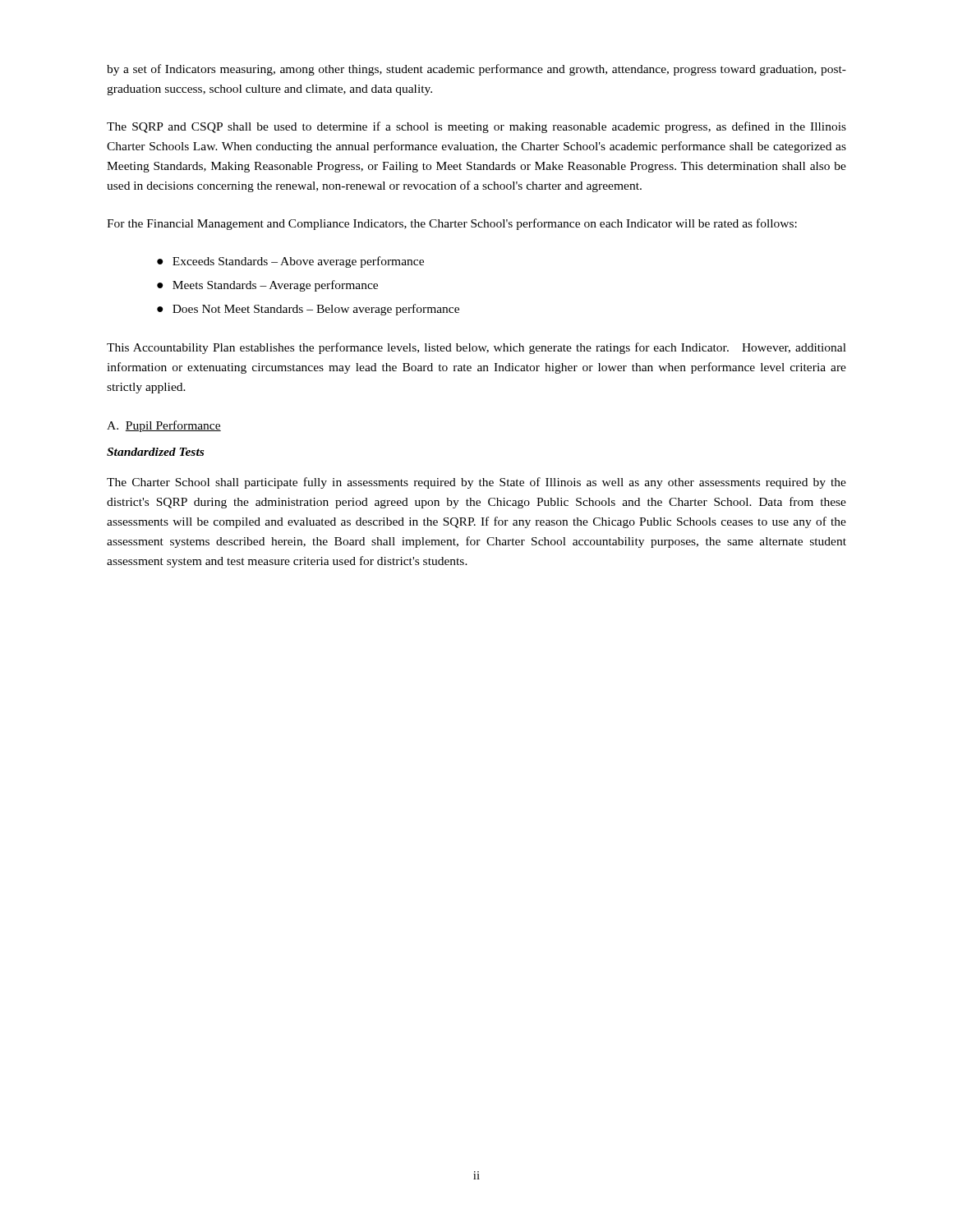Viewport: 953px width, 1232px height.
Task: Click the passage that begins "● Meets Standards"
Action: coord(267,285)
